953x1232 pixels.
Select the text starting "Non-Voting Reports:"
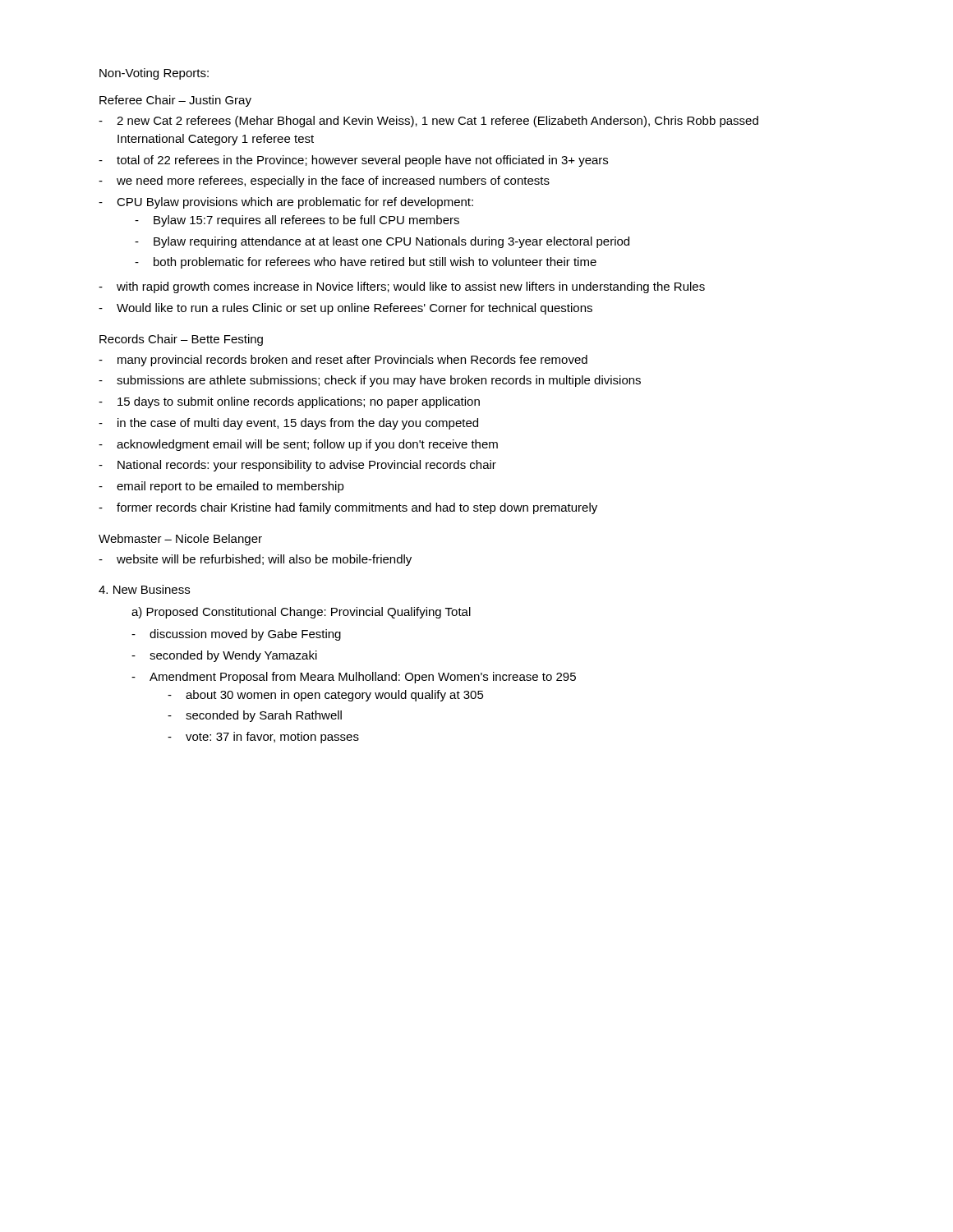tap(154, 73)
